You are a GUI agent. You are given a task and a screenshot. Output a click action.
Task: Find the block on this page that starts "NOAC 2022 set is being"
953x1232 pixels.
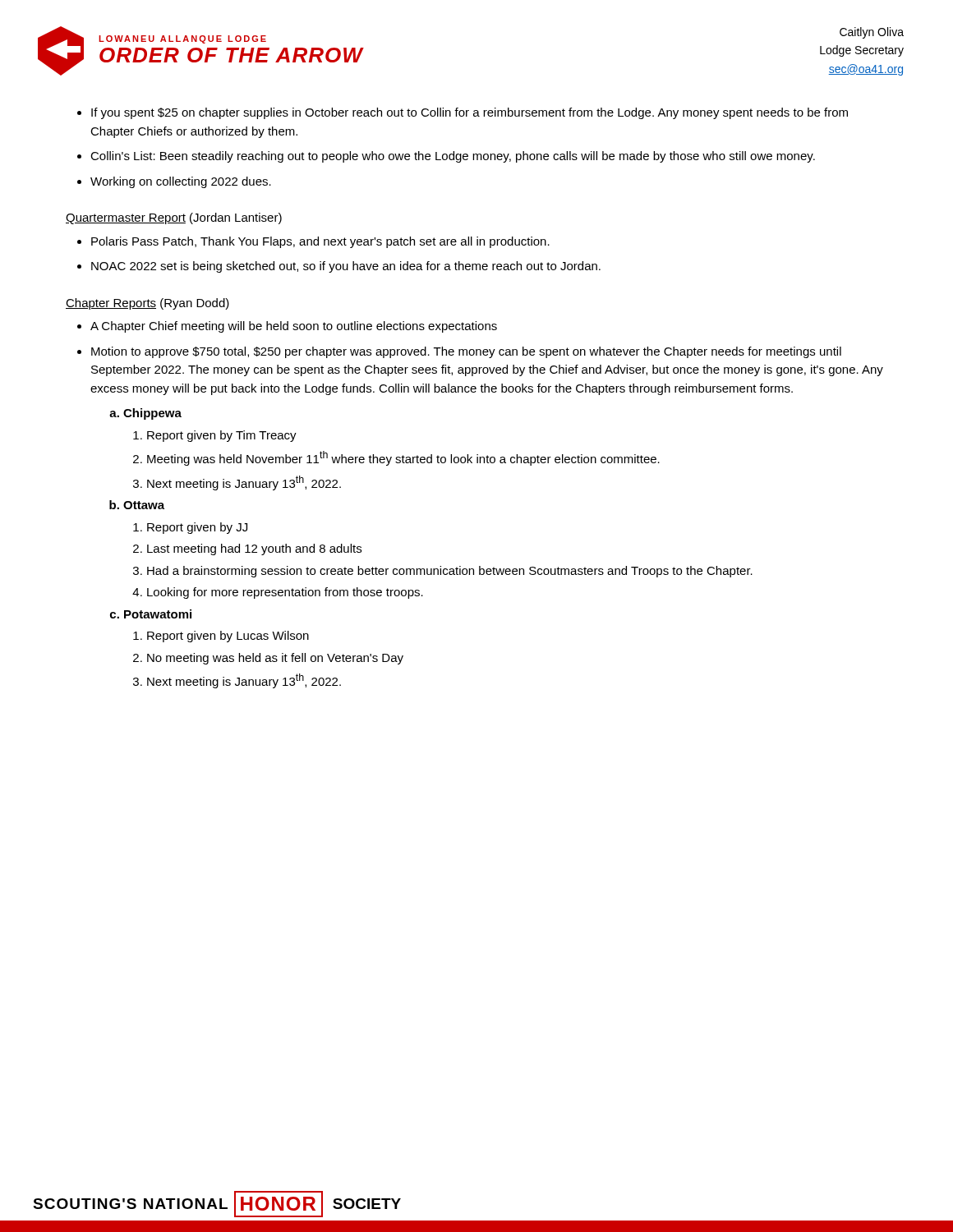(x=346, y=266)
